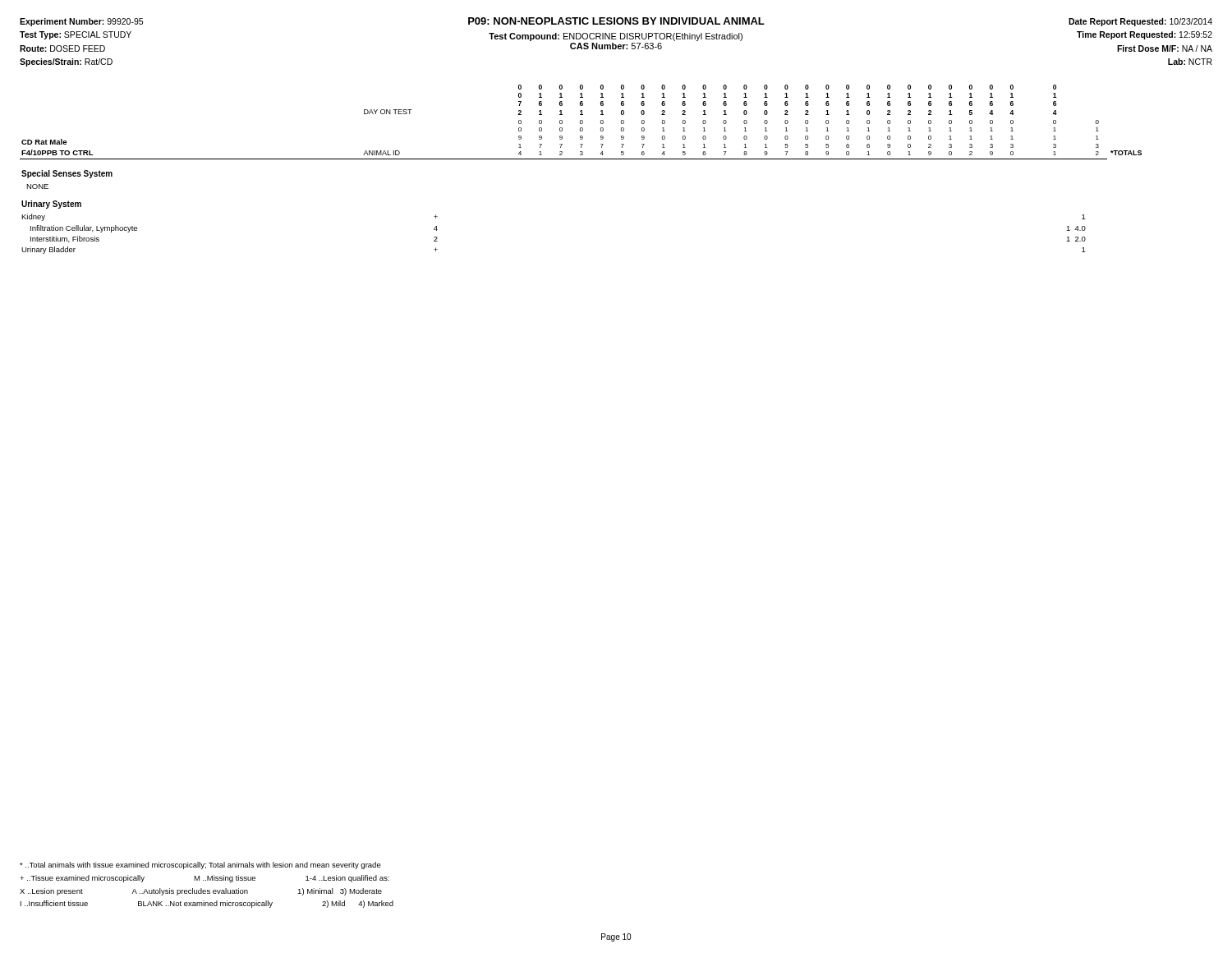Find the block on this page that starts "Test Compound: ENDOCRINE DISRUPTOR(Ethinyl Estradiol)"
The image size is (1232, 953).
pyautogui.click(x=616, y=41)
